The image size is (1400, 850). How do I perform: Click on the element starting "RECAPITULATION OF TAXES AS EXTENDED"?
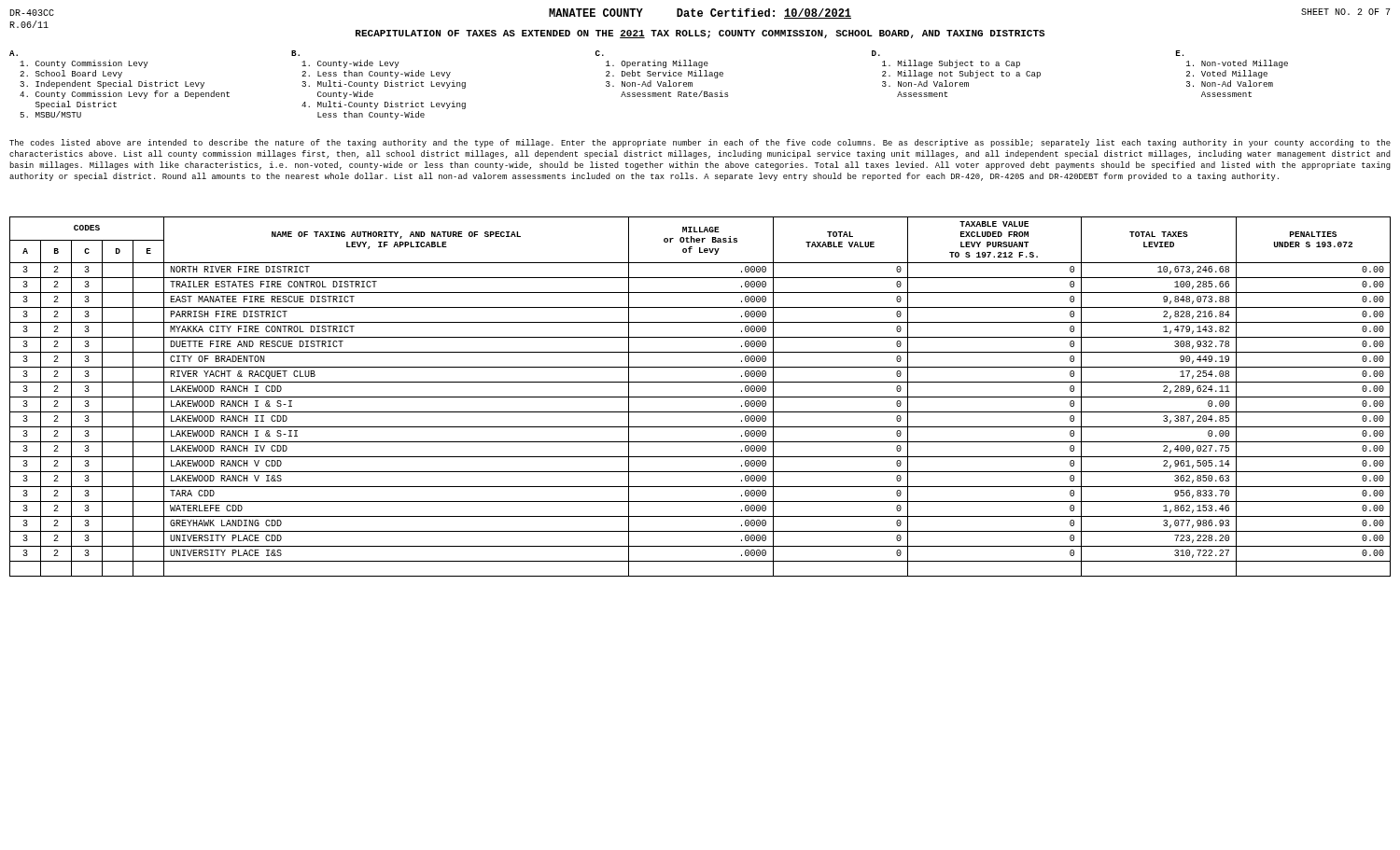(x=700, y=34)
